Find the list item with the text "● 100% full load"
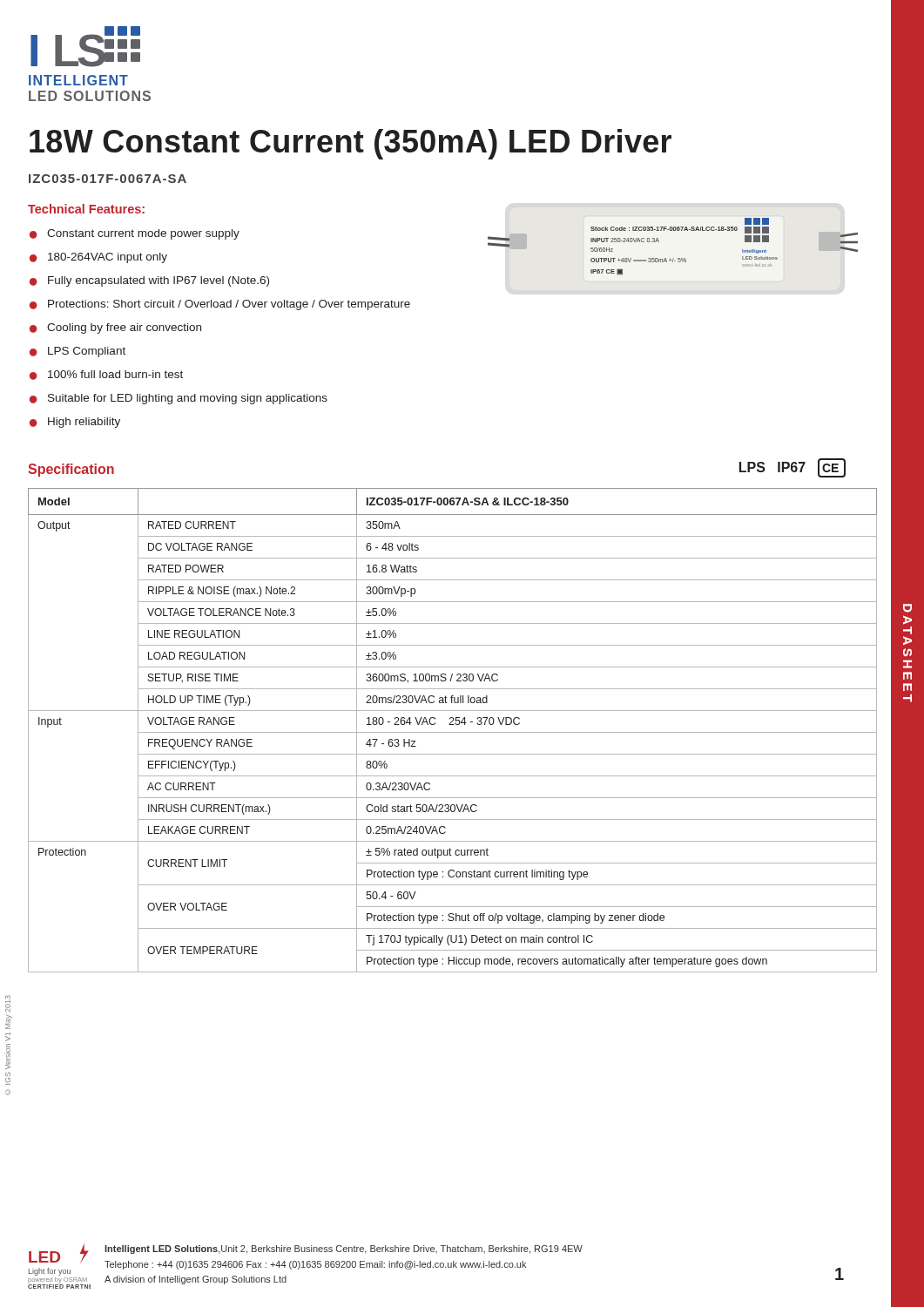Screen dimensions: 1307x924 [105, 376]
